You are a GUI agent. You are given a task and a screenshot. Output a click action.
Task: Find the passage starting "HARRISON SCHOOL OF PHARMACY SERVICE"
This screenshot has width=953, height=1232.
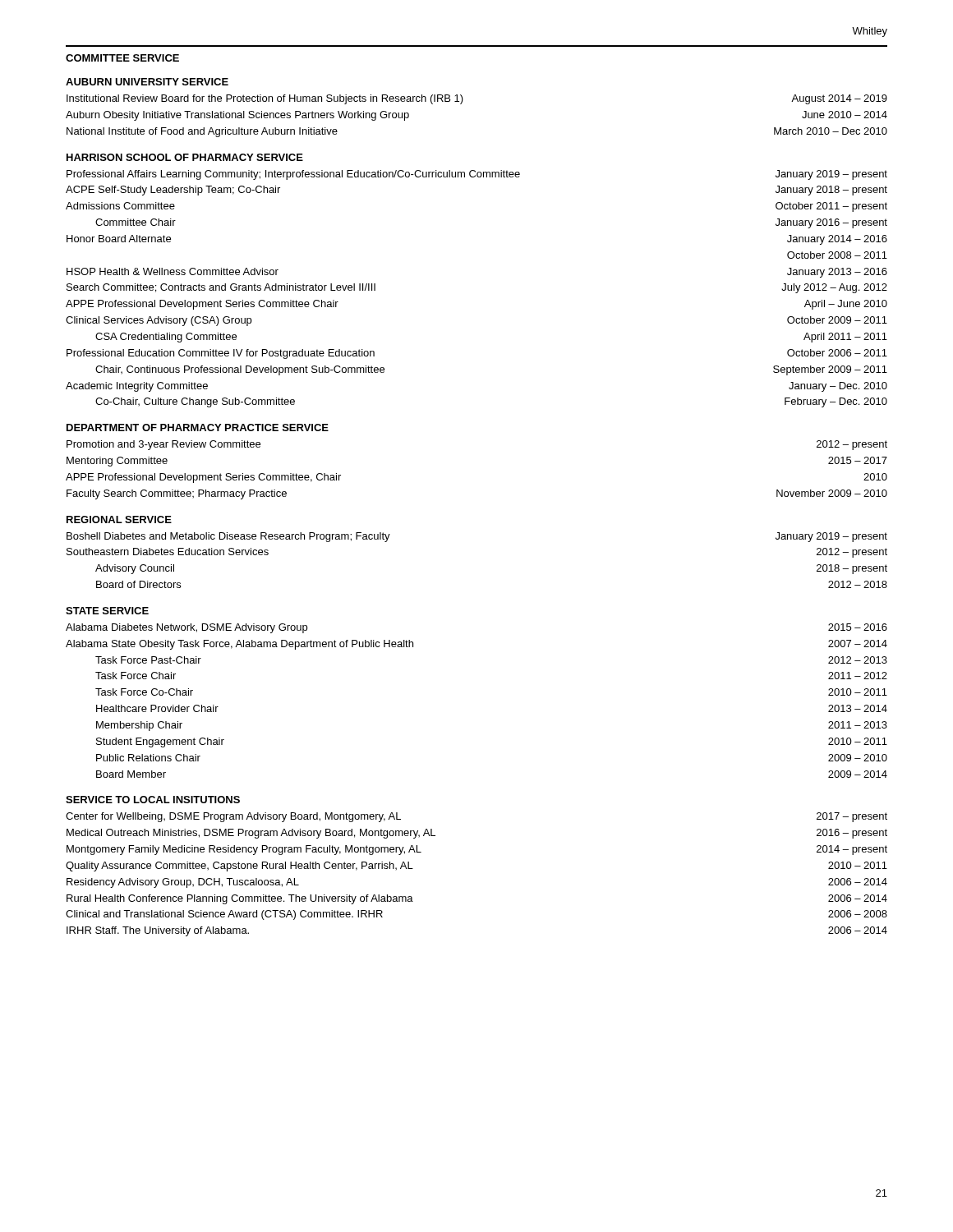coord(184,157)
